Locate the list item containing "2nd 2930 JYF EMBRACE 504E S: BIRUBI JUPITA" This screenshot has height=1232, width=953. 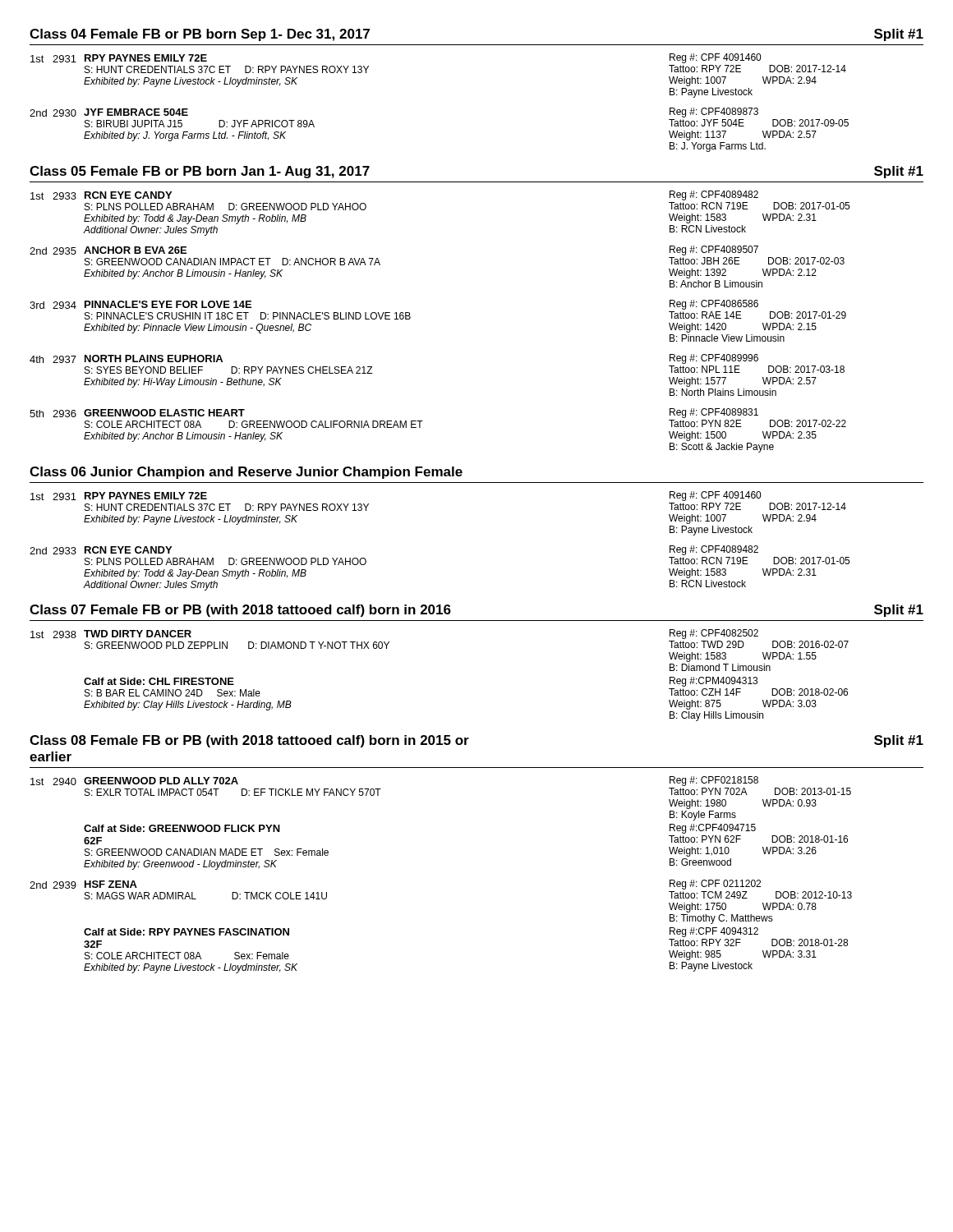click(110, 112)
